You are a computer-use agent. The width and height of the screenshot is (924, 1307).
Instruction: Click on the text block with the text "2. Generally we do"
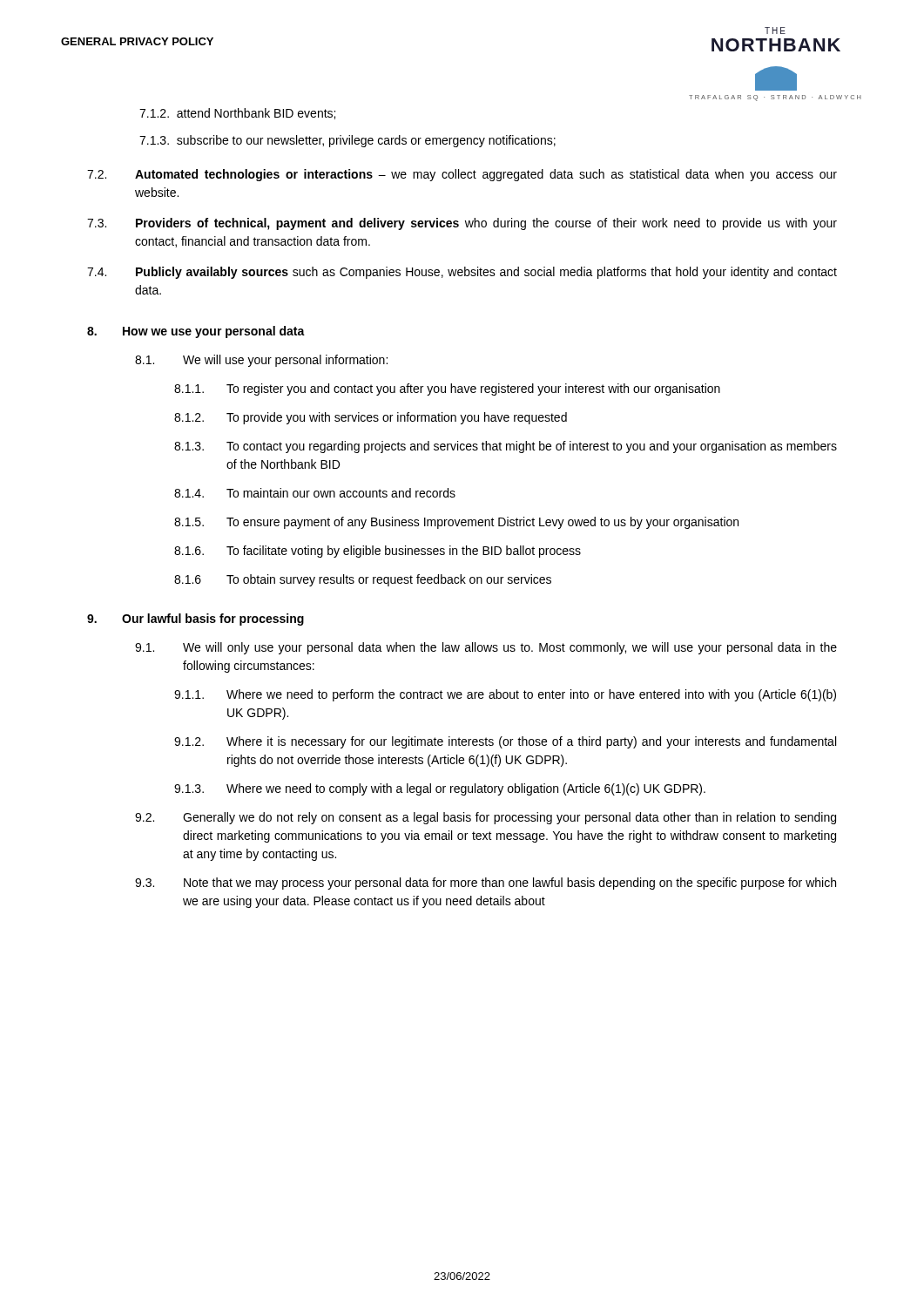[x=486, y=836]
